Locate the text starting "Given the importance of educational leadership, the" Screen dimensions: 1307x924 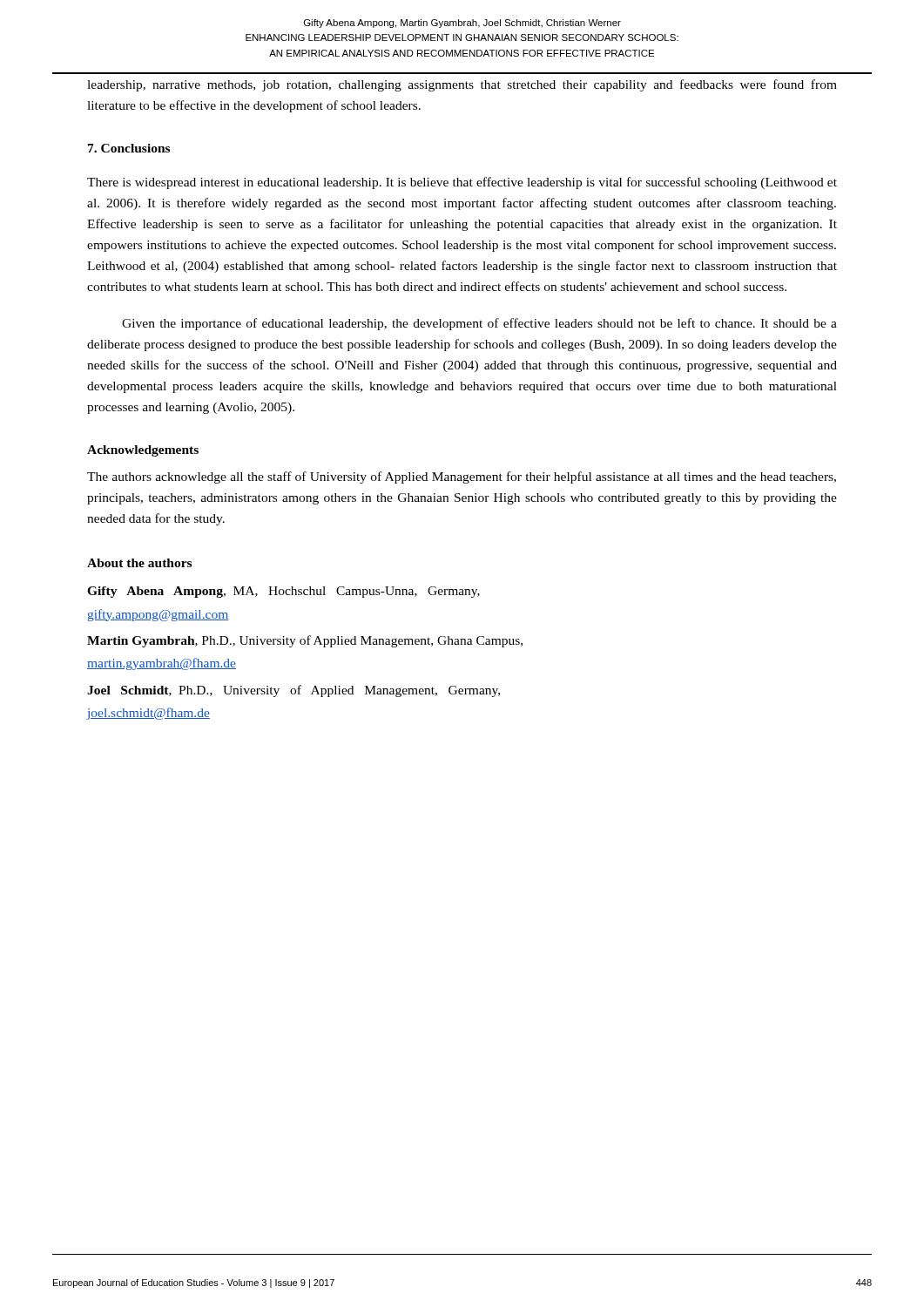click(462, 365)
